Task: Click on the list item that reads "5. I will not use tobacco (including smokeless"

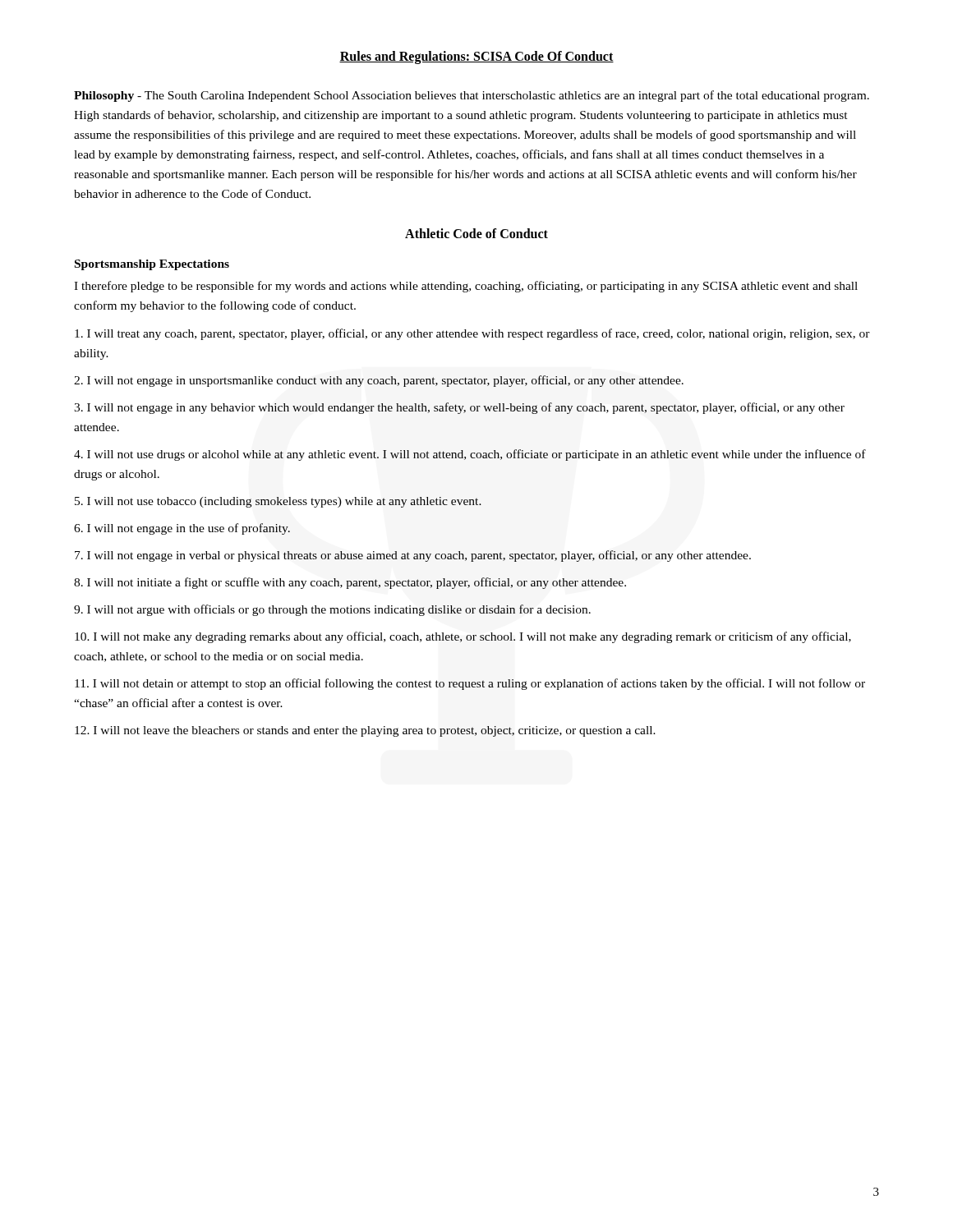Action: pyautogui.click(x=278, y=501)
